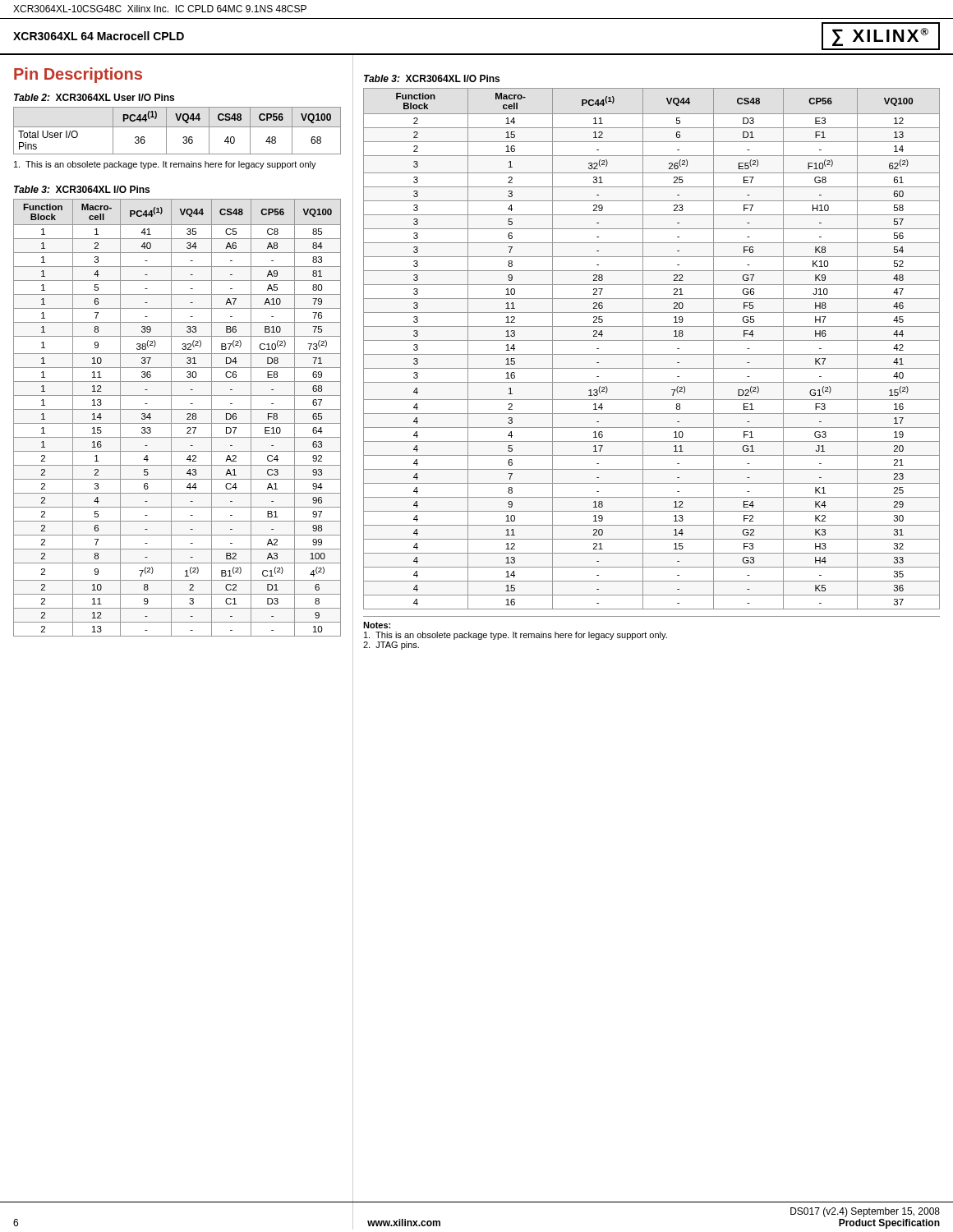Point to the block starting "This is an obsolete"
The height and width of the screenshot is (1232, 953).
[x=165, y=165]
